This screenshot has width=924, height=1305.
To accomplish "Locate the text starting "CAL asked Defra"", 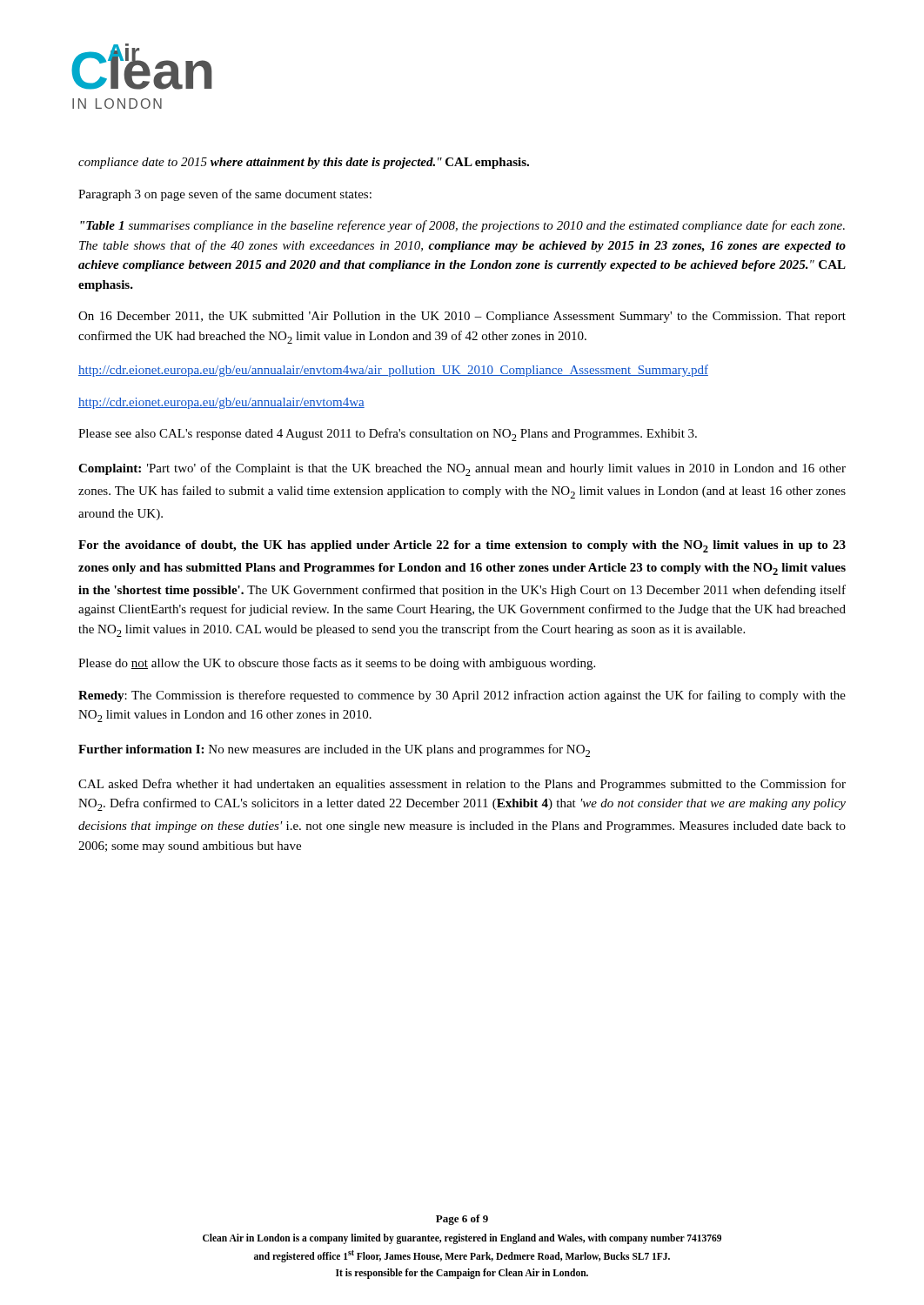I will [x=462, y=814].
